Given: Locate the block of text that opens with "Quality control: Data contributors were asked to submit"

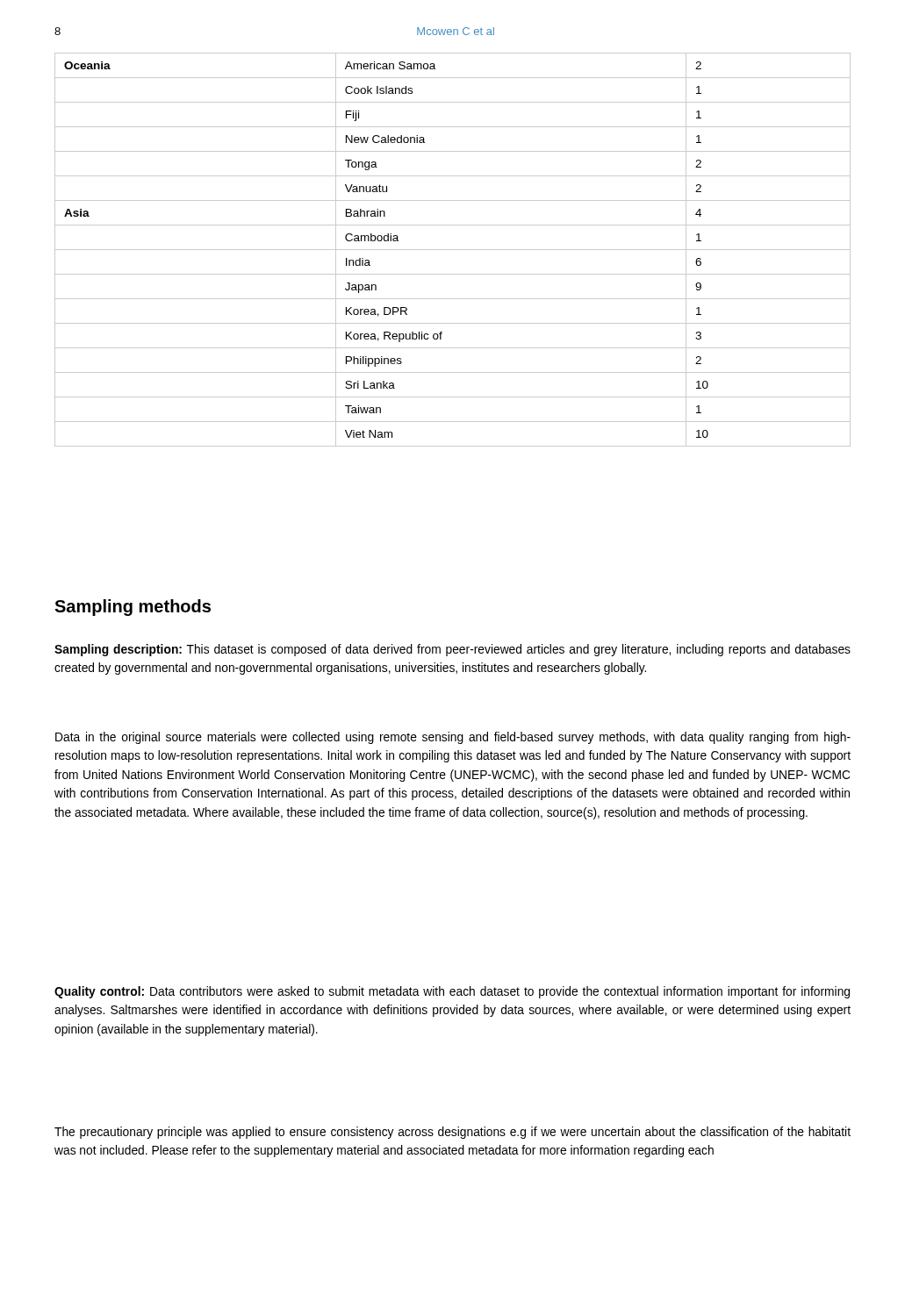Looking at the screenshot, I should click(452, 1011).
